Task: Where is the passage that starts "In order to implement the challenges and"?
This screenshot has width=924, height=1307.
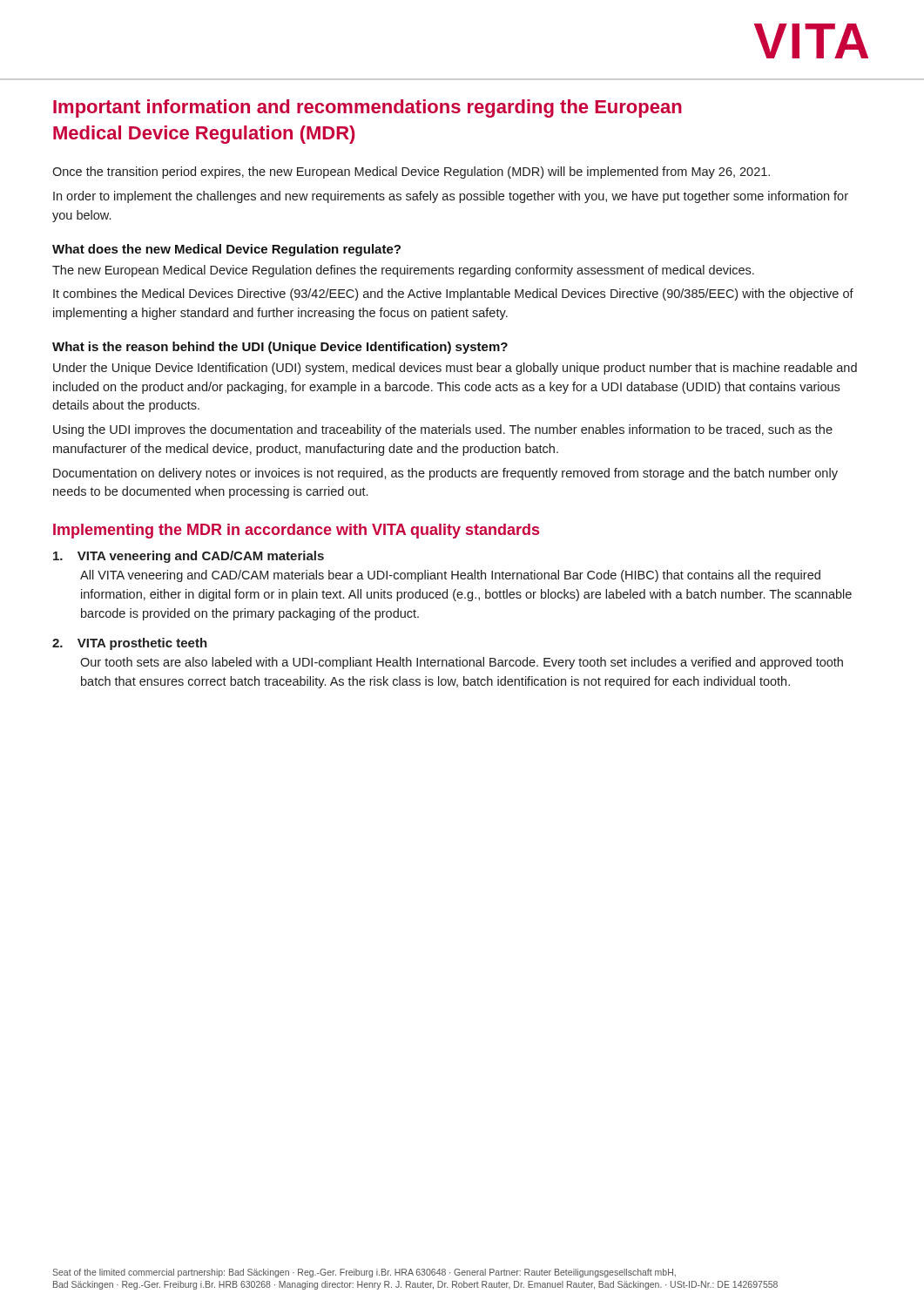Action: point(450,206)
